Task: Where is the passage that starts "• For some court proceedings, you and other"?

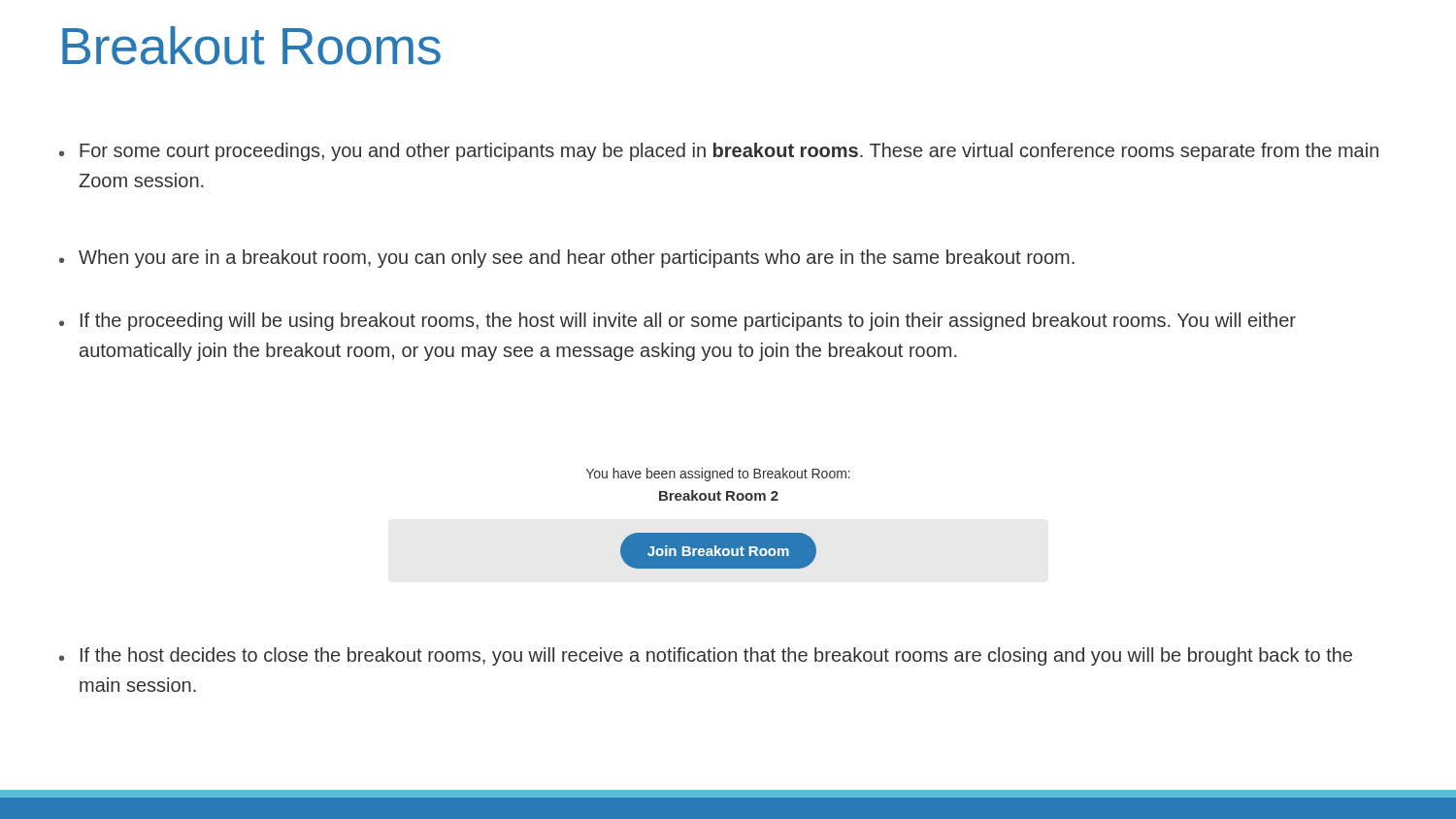Action: 728,166
